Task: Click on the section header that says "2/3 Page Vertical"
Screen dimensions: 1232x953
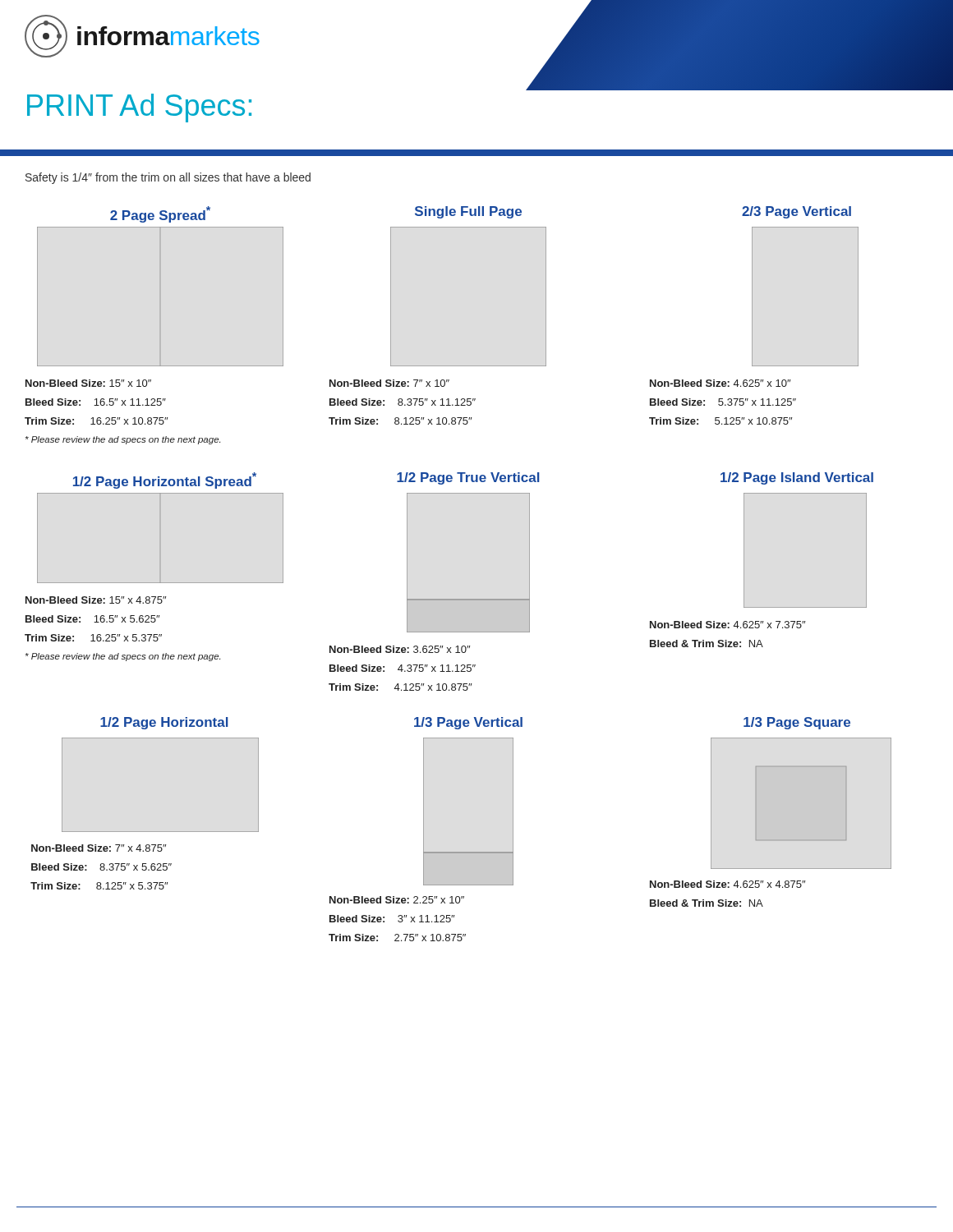Action: pyautogui.click(x=797, y=211)
